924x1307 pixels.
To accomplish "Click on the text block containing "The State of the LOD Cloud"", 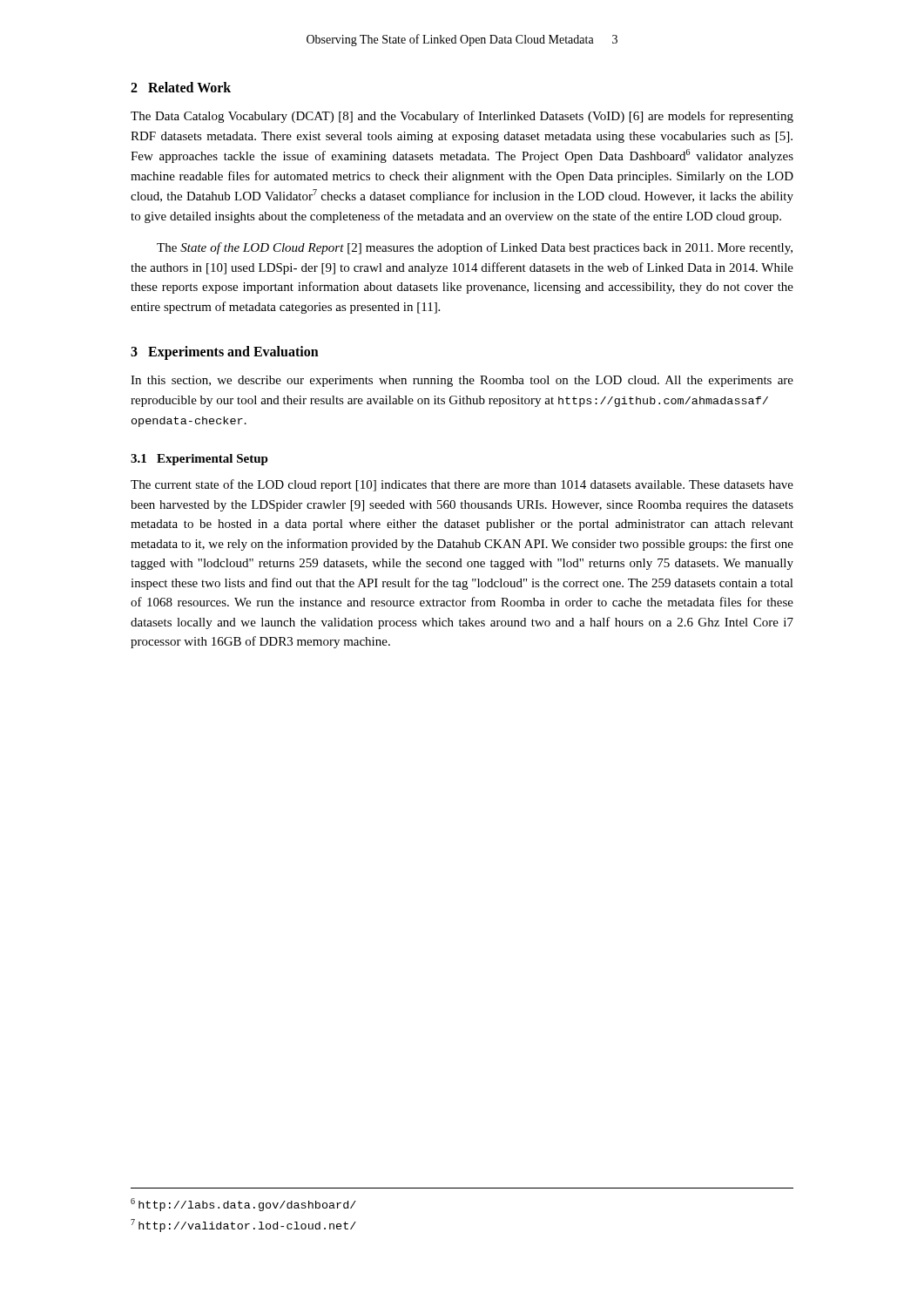I will pyautogui.click(x=462, y=277).
